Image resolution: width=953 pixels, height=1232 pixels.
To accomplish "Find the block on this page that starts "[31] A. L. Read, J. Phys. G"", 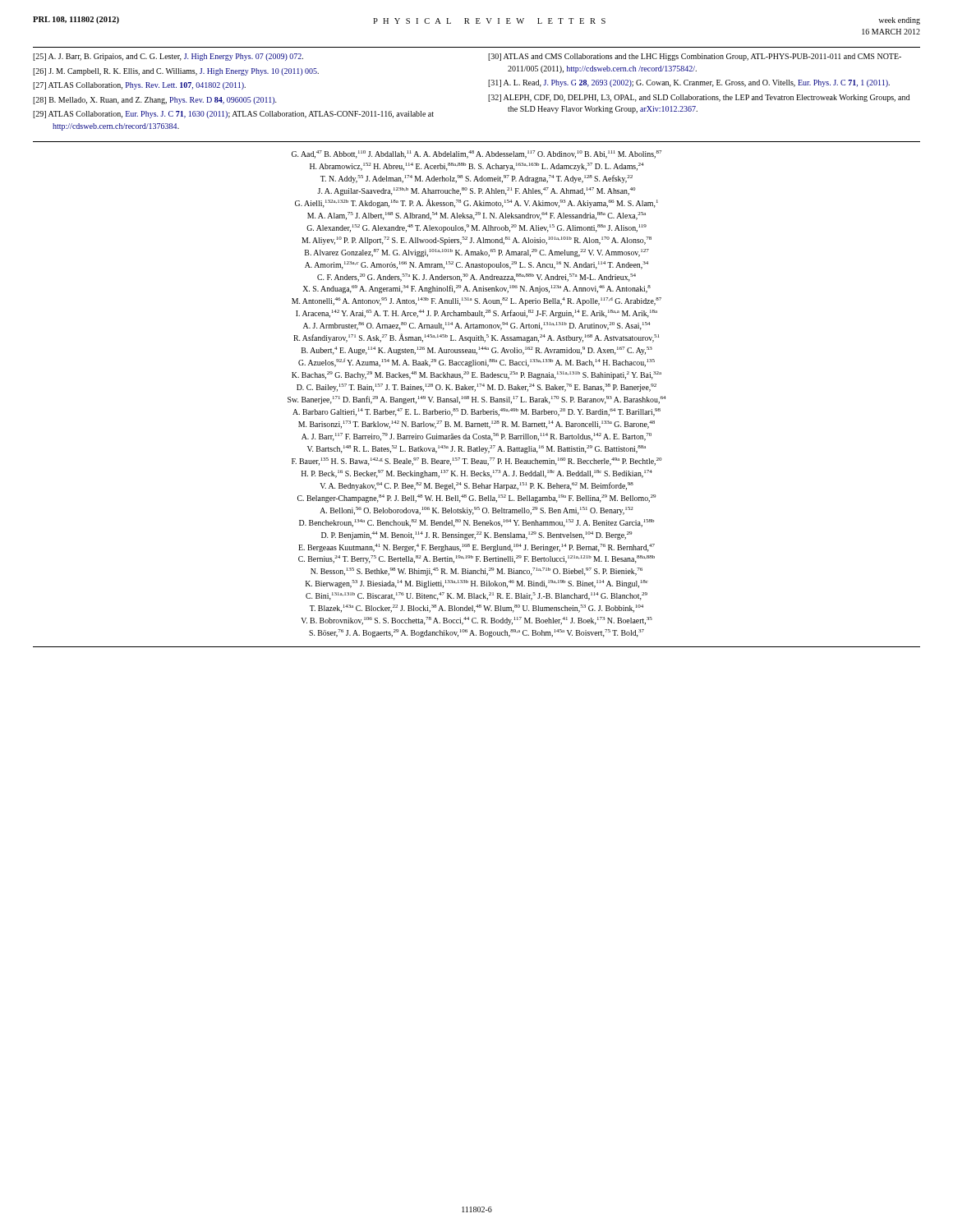I will [x=689, y=83].
